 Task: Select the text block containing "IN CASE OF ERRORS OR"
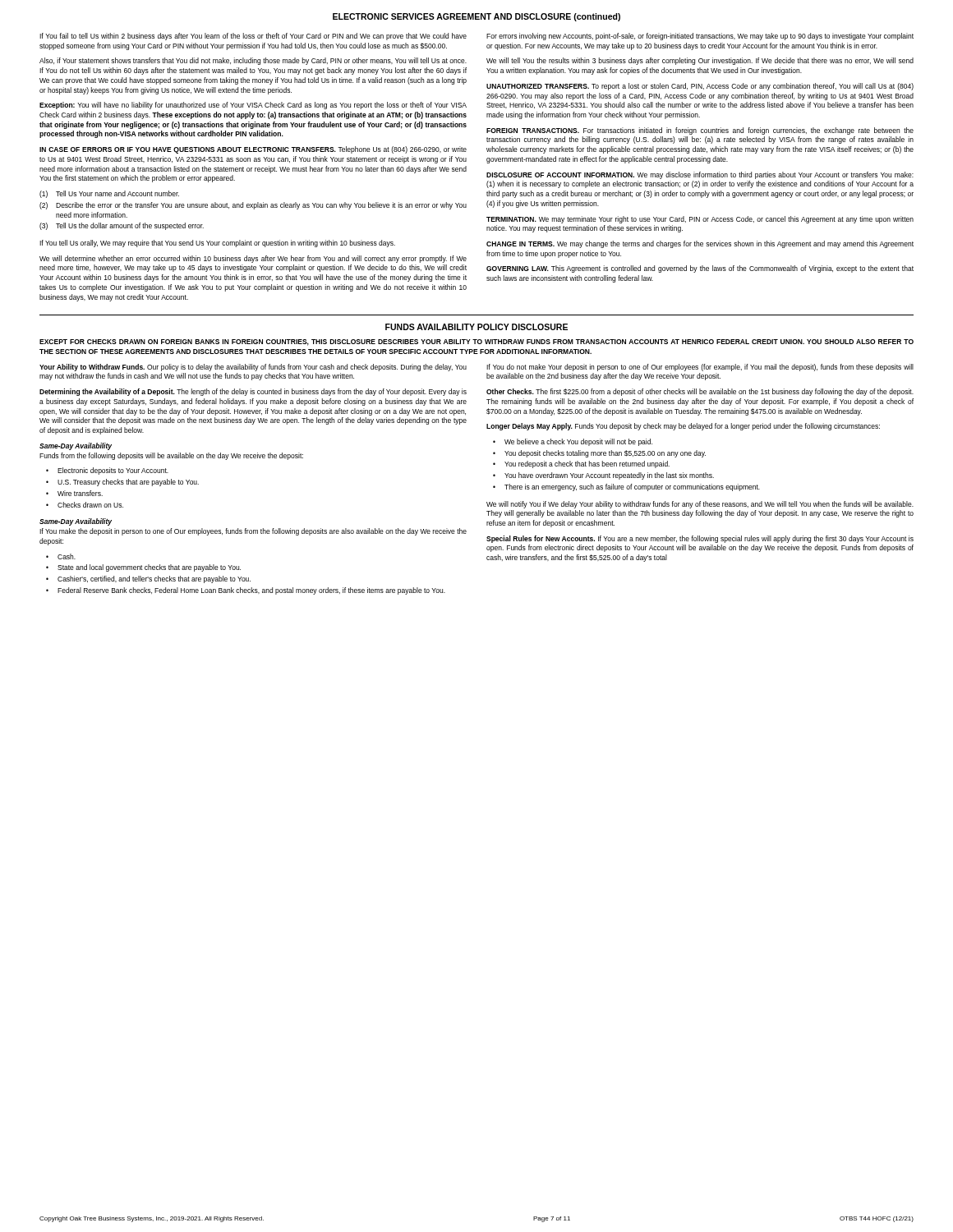253,164
